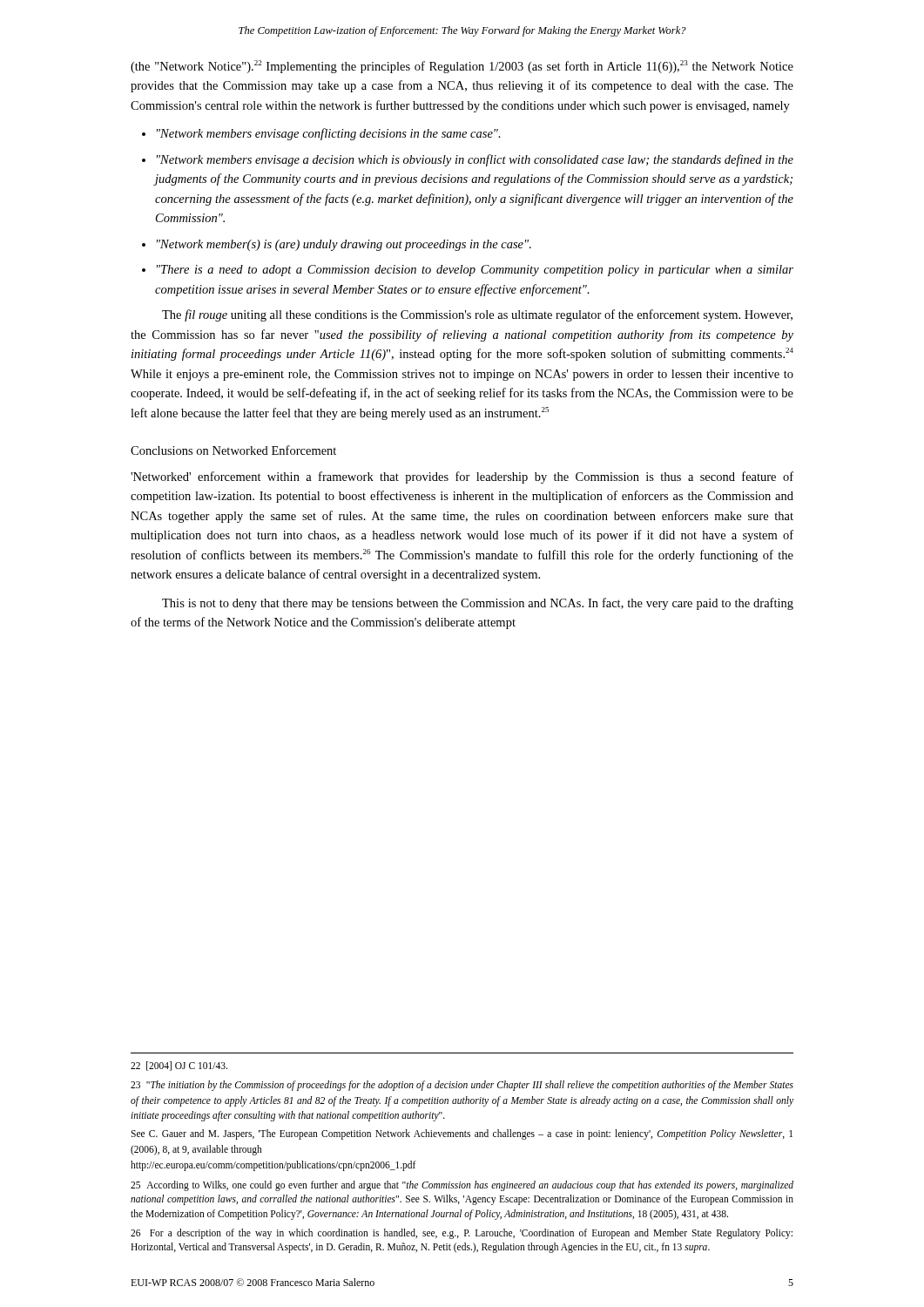Find the text block starting "22 [2004] OJ C 101/43."
Image resolution: width=924 pixels, height=1307 pixels.
click(179, 1066)
